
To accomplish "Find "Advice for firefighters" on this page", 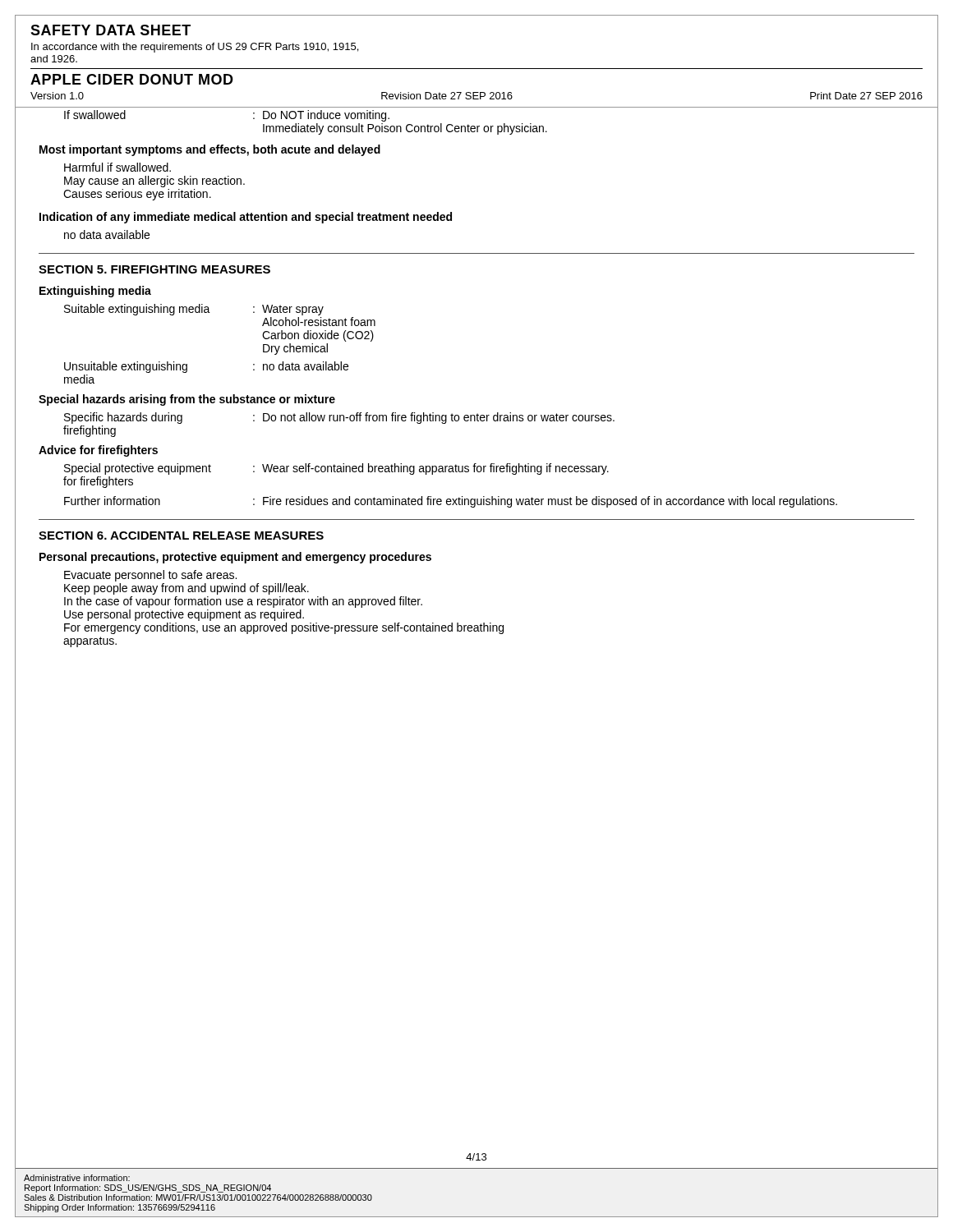I will click(x=98, y=450).
